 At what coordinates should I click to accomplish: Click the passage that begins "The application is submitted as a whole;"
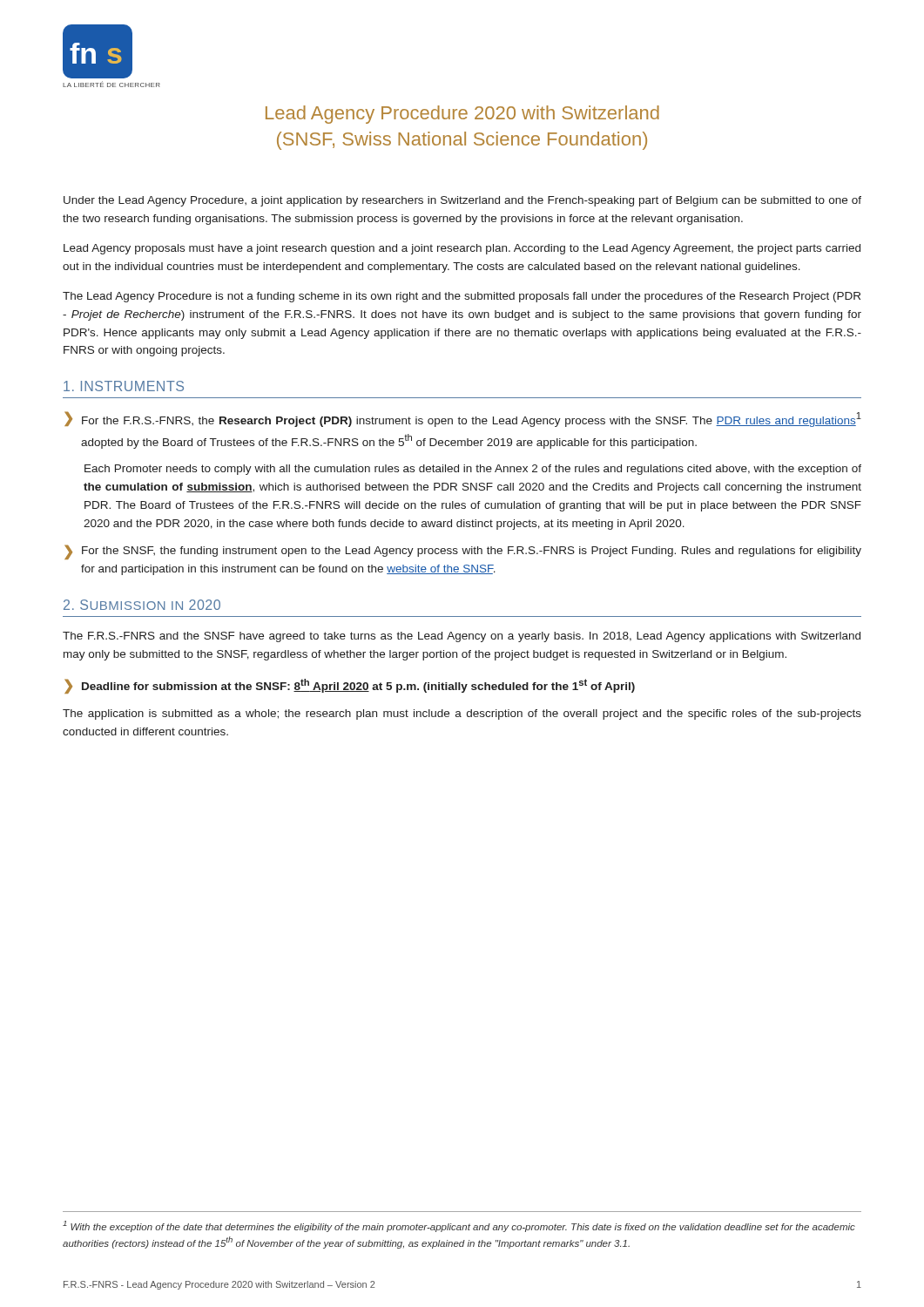462,722
